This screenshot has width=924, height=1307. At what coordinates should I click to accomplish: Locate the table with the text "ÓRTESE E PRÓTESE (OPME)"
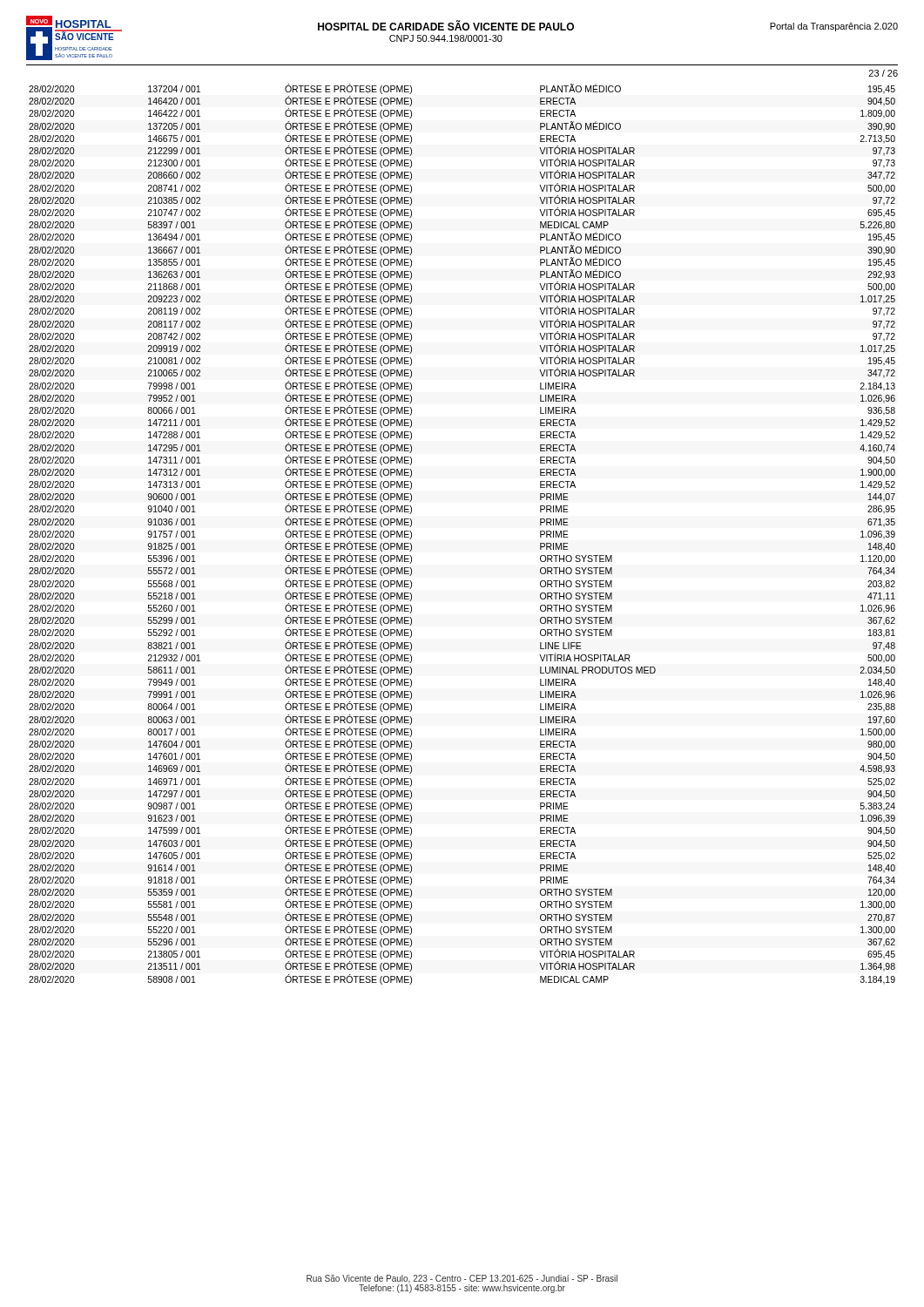click(462, 534)
